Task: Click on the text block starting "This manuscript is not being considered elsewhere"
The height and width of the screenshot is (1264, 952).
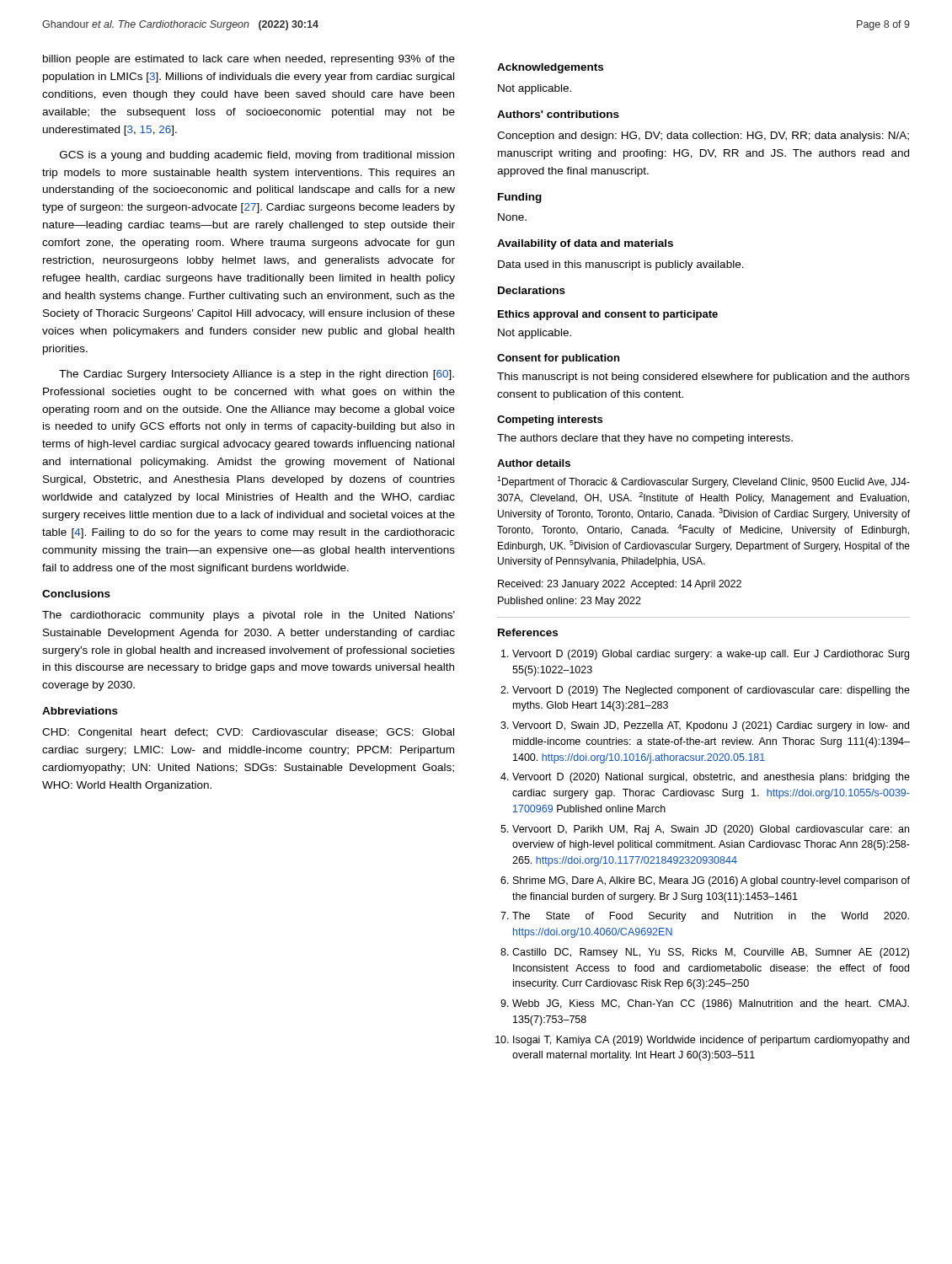Action: (703, 386)
